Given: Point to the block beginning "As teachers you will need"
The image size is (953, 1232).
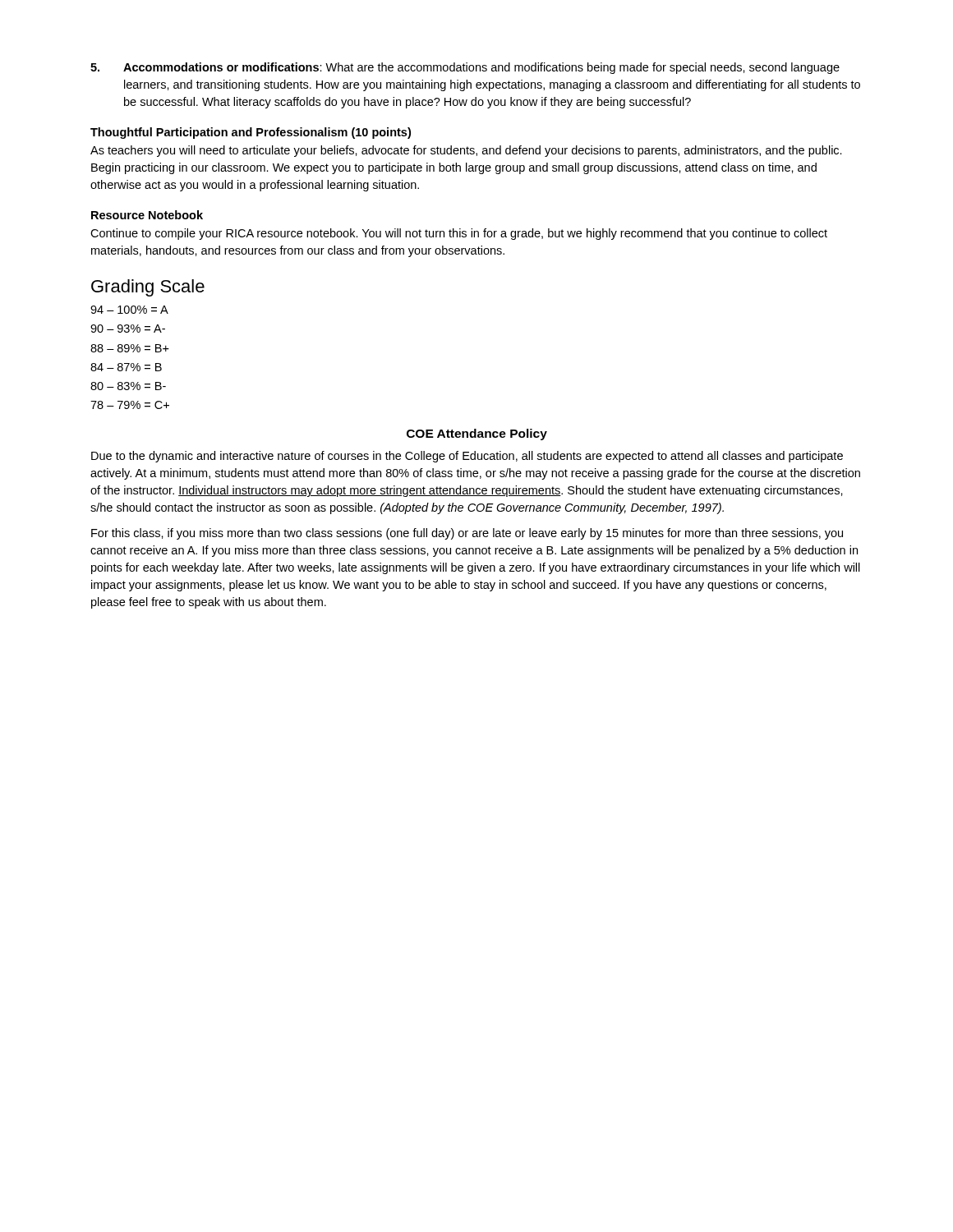Looking at the screenshot, I should pos(466,168).
